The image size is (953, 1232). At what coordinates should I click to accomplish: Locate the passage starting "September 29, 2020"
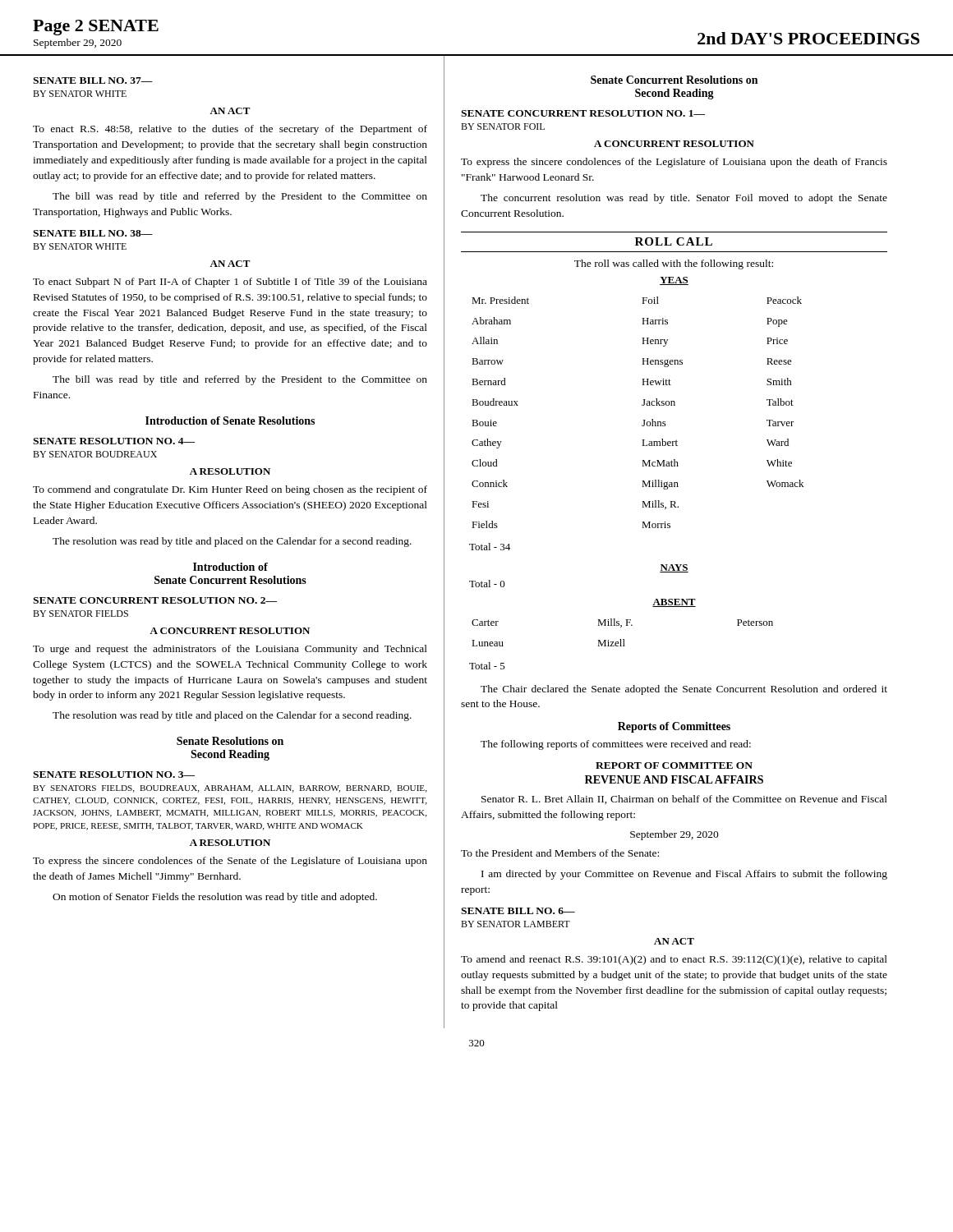point(674,834)
